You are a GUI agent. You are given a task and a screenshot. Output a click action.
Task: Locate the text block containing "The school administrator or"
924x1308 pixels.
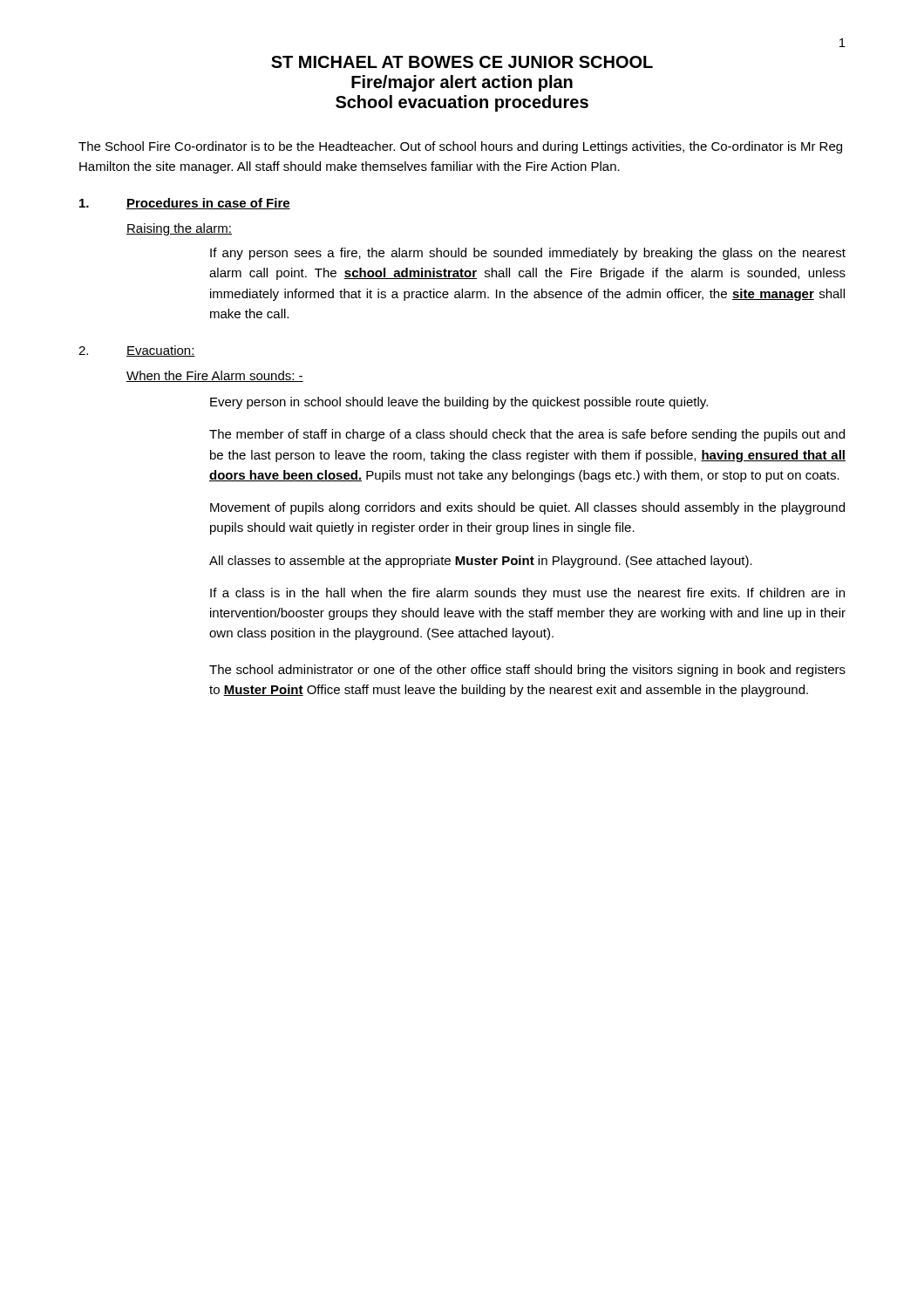pos(527,679)
